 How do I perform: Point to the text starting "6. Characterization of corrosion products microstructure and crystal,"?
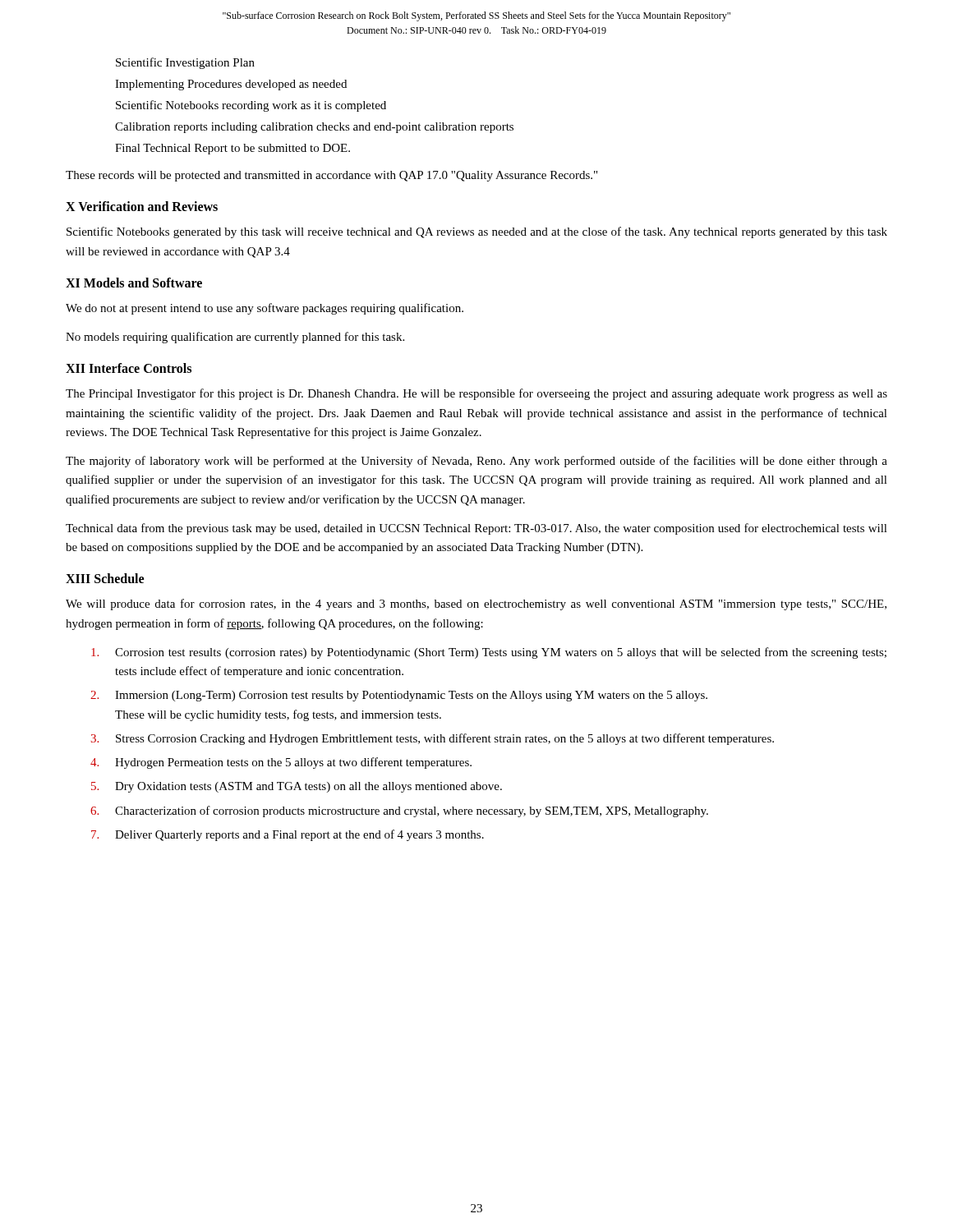point(489,811)
